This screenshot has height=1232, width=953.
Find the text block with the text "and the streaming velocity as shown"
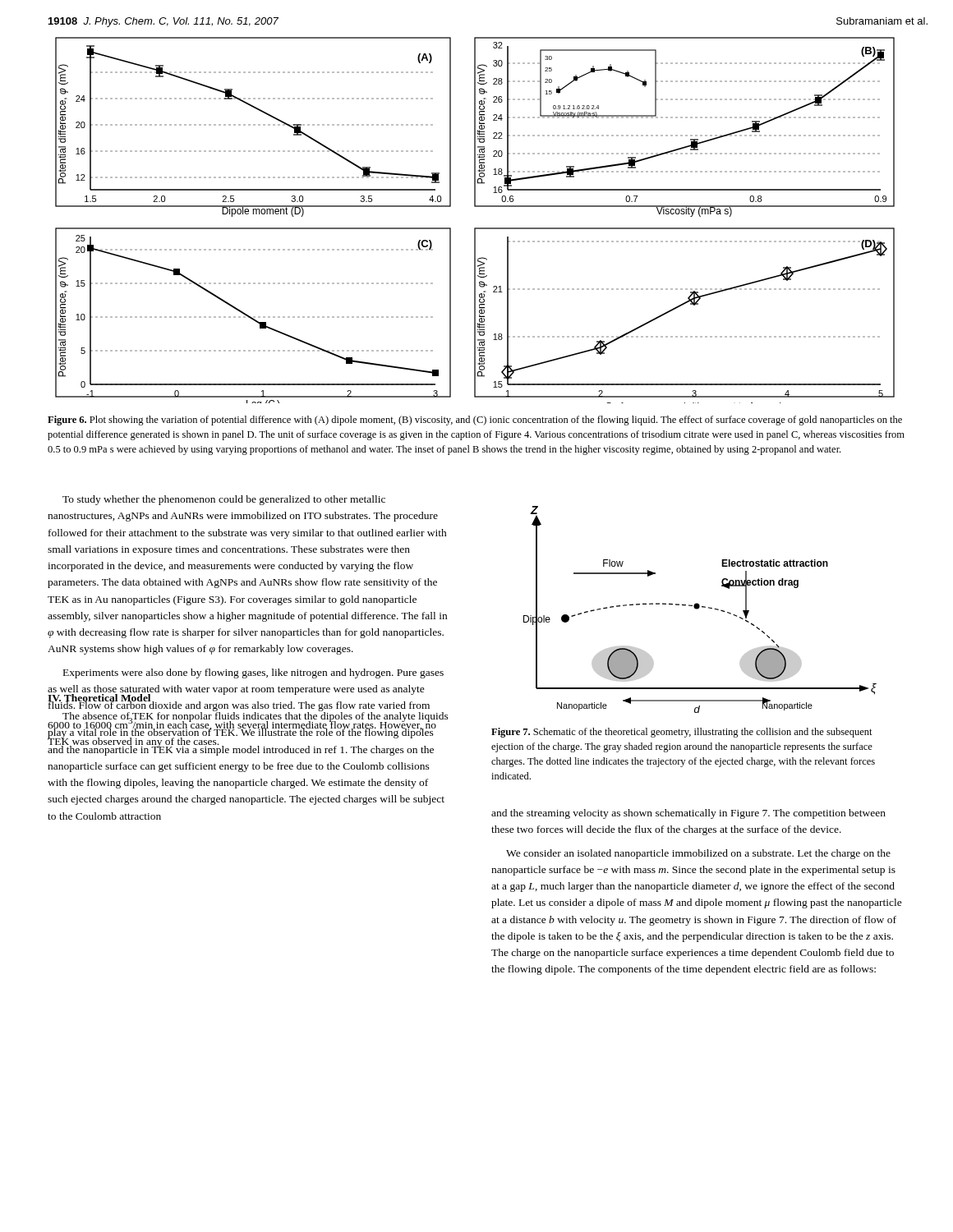[x=697, y=891]
